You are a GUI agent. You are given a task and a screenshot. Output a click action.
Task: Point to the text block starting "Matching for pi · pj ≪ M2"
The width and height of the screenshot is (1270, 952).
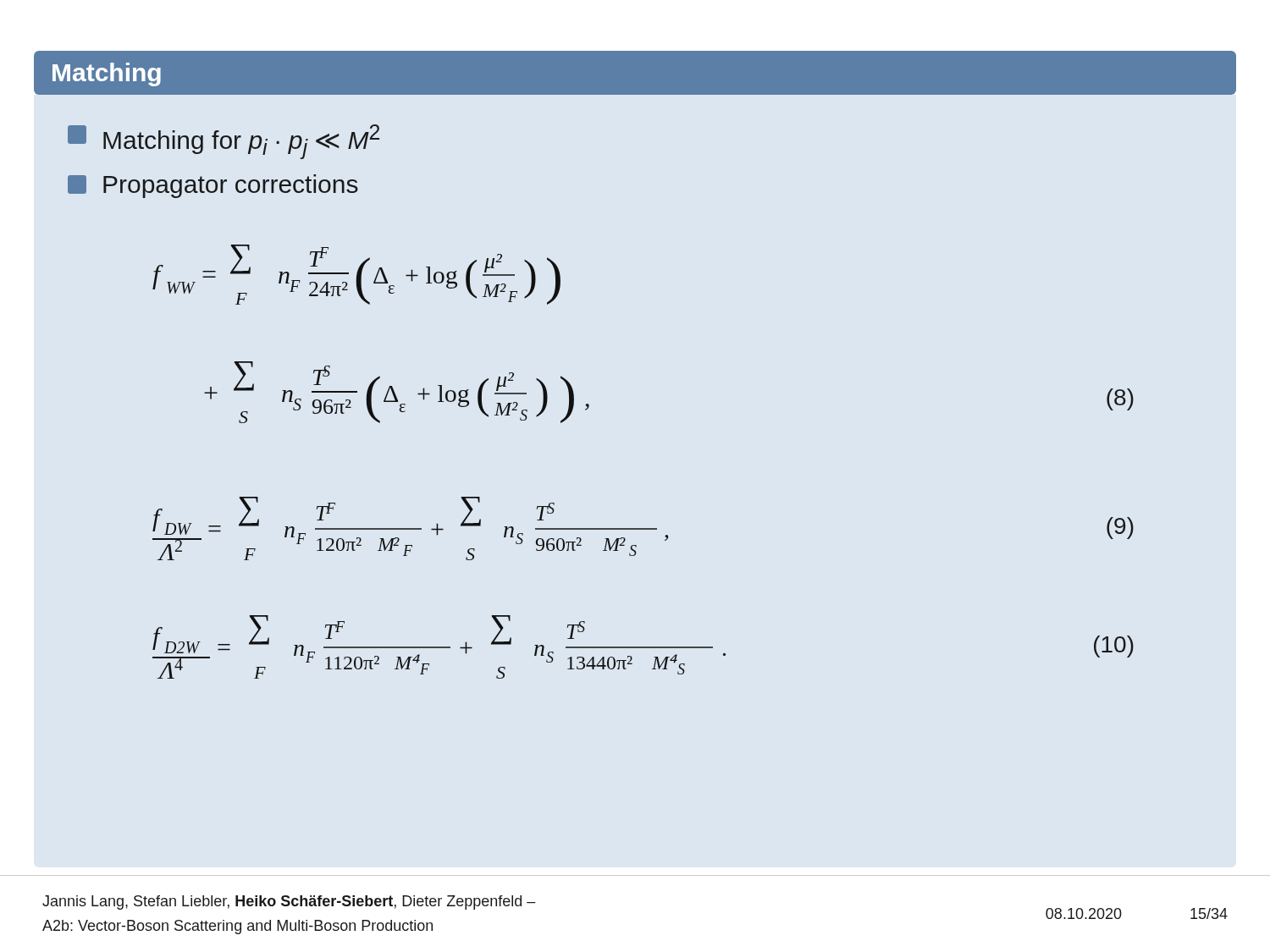(224, 140)
